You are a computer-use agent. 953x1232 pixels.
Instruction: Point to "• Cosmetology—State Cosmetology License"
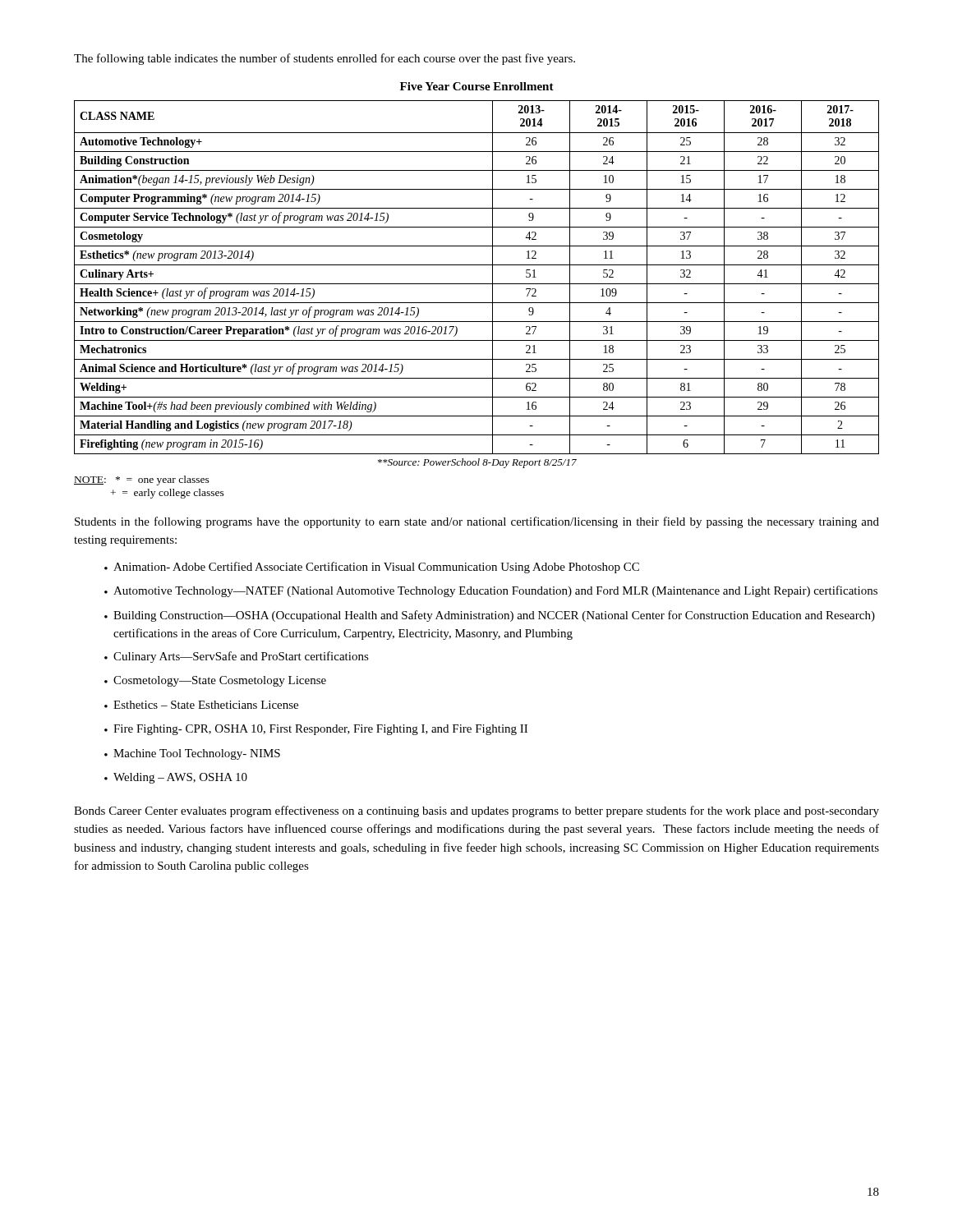click(212, 681)
